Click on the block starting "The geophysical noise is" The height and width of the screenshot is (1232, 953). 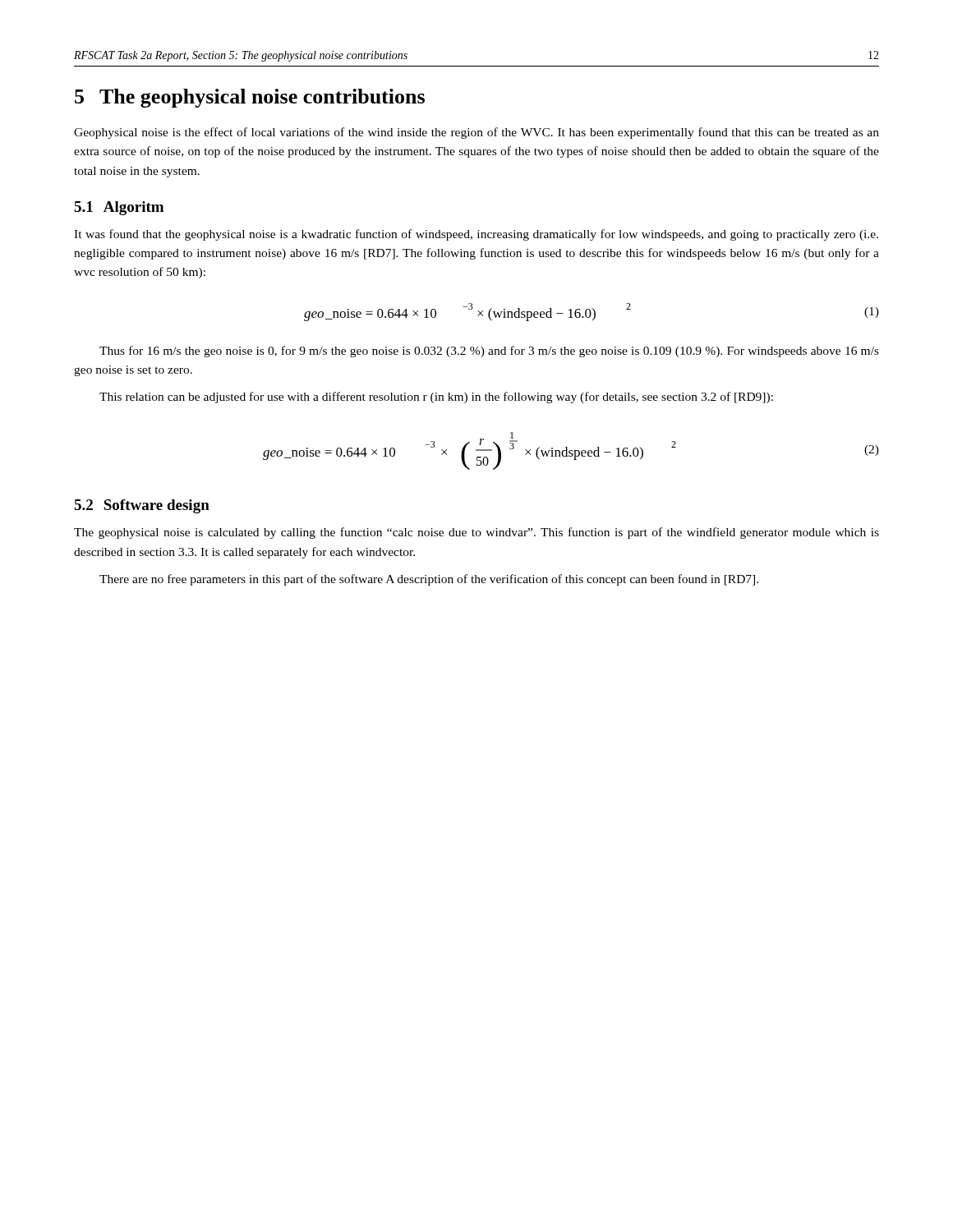point(476,533)
